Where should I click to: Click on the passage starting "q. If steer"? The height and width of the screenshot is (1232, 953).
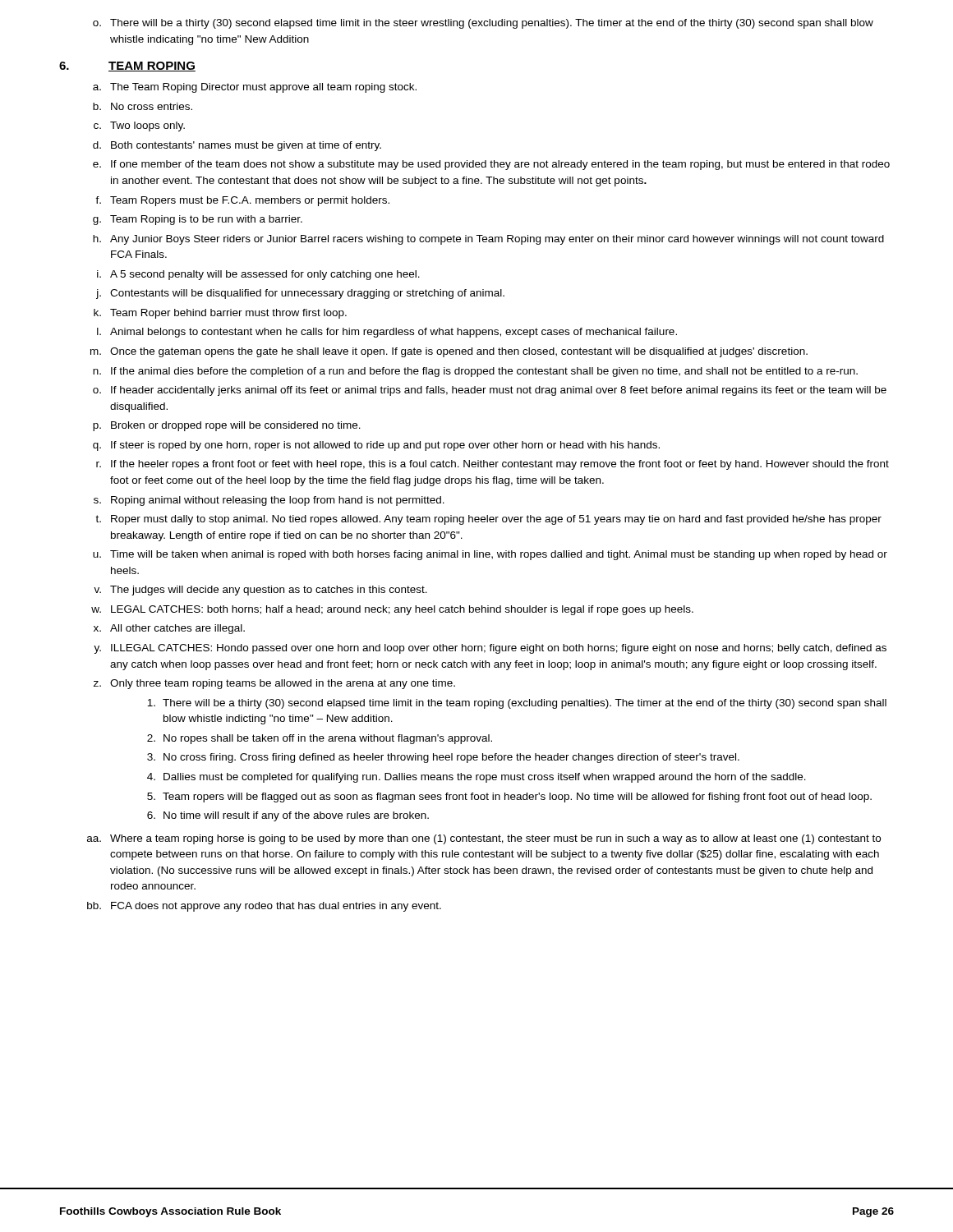coord(476,445)
